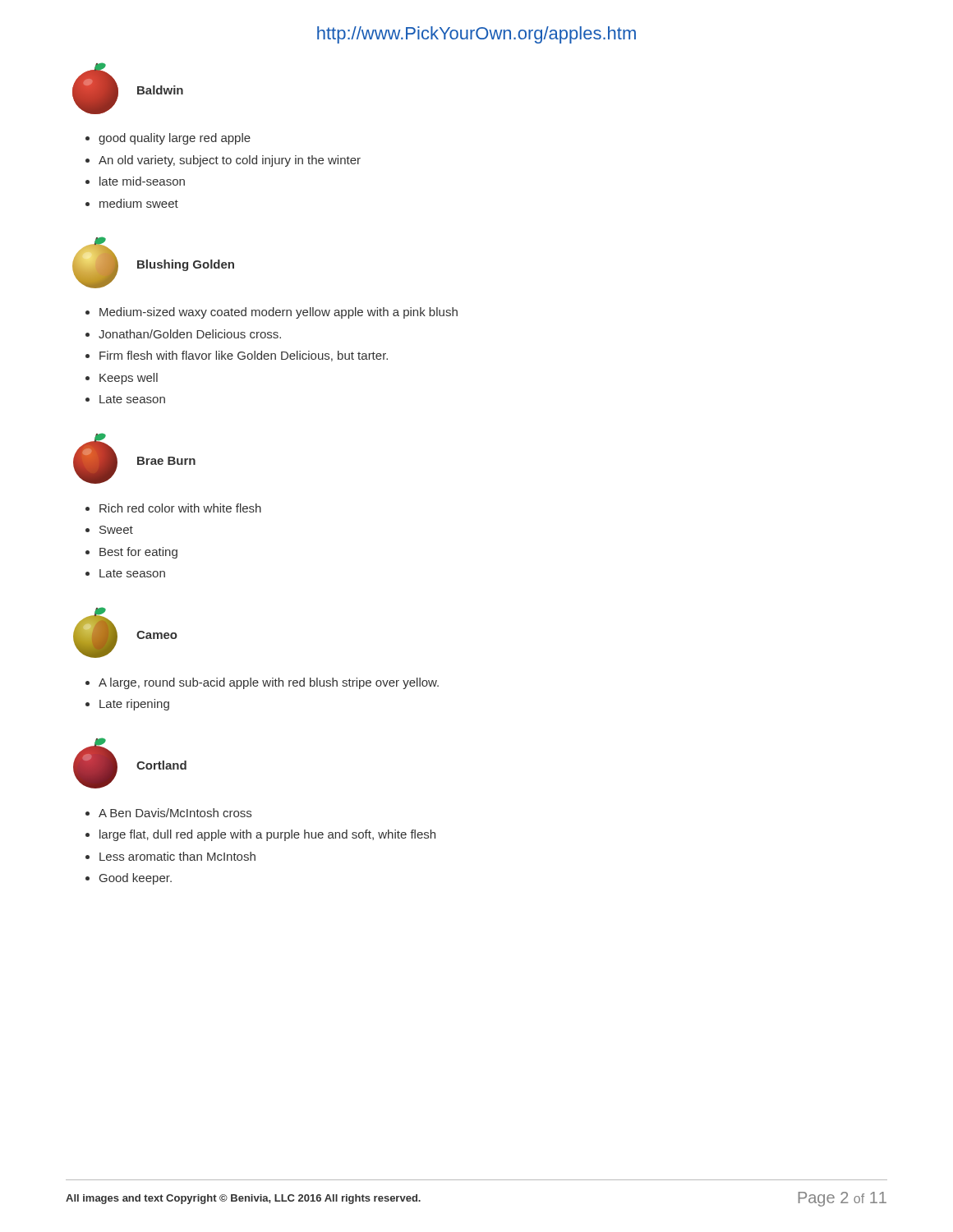The height and width of the screenshot is (1232, 953).
Task: Click on the list item with the text "Late ripening"
Action: (134, 703)
